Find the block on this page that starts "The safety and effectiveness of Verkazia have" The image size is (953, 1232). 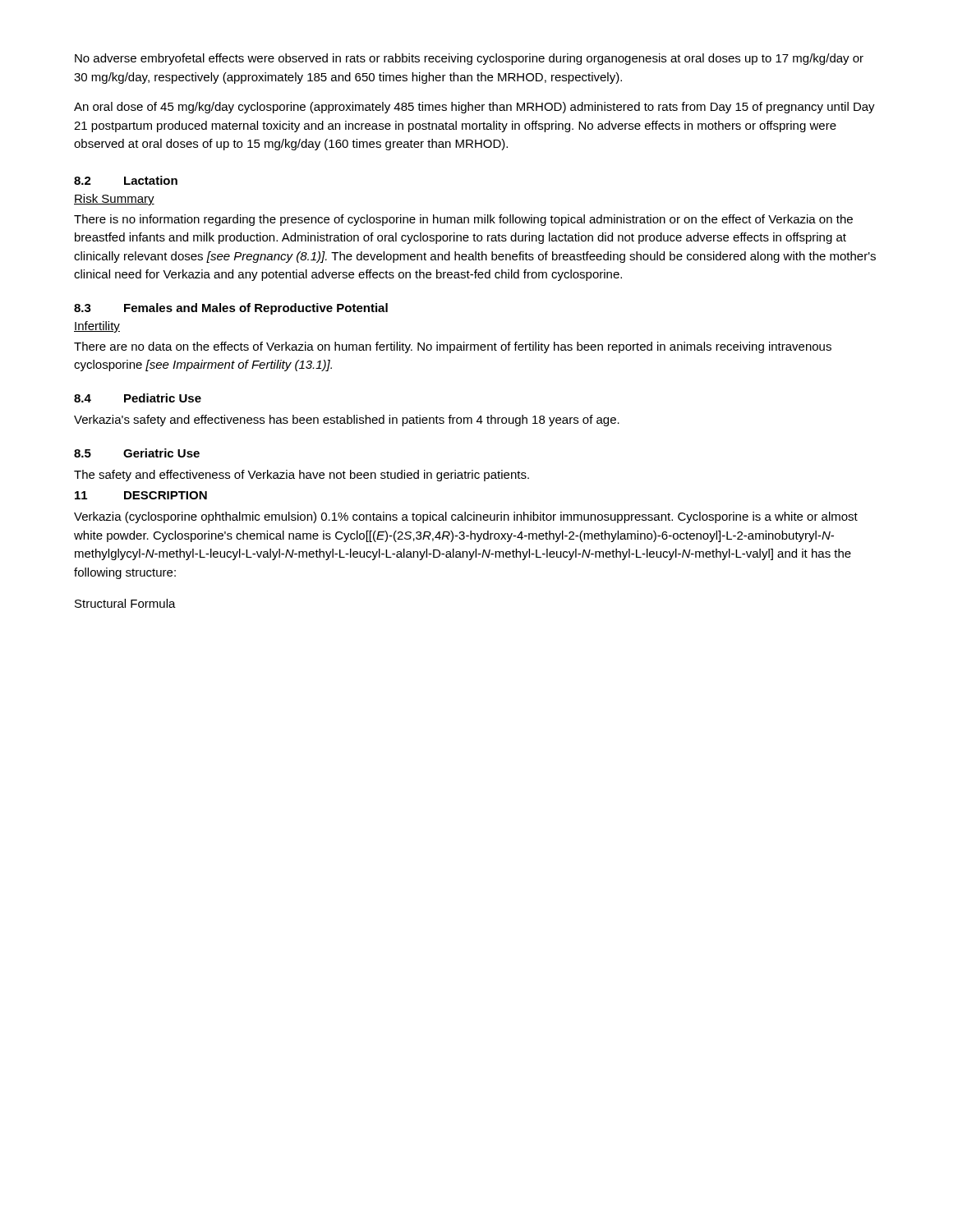[x=476, y=475]
